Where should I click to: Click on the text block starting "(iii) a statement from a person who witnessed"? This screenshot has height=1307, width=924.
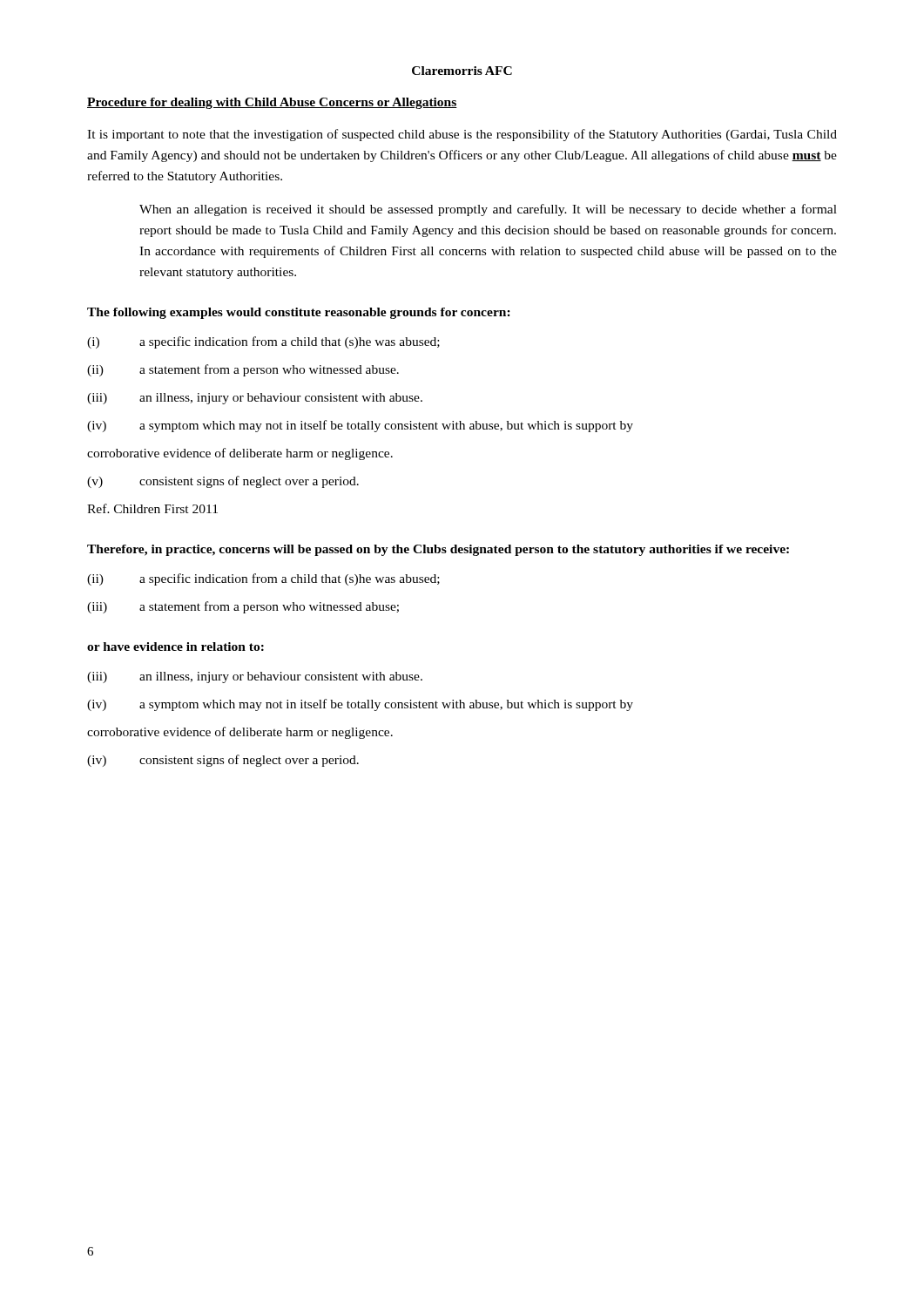[x=243, y=607]
